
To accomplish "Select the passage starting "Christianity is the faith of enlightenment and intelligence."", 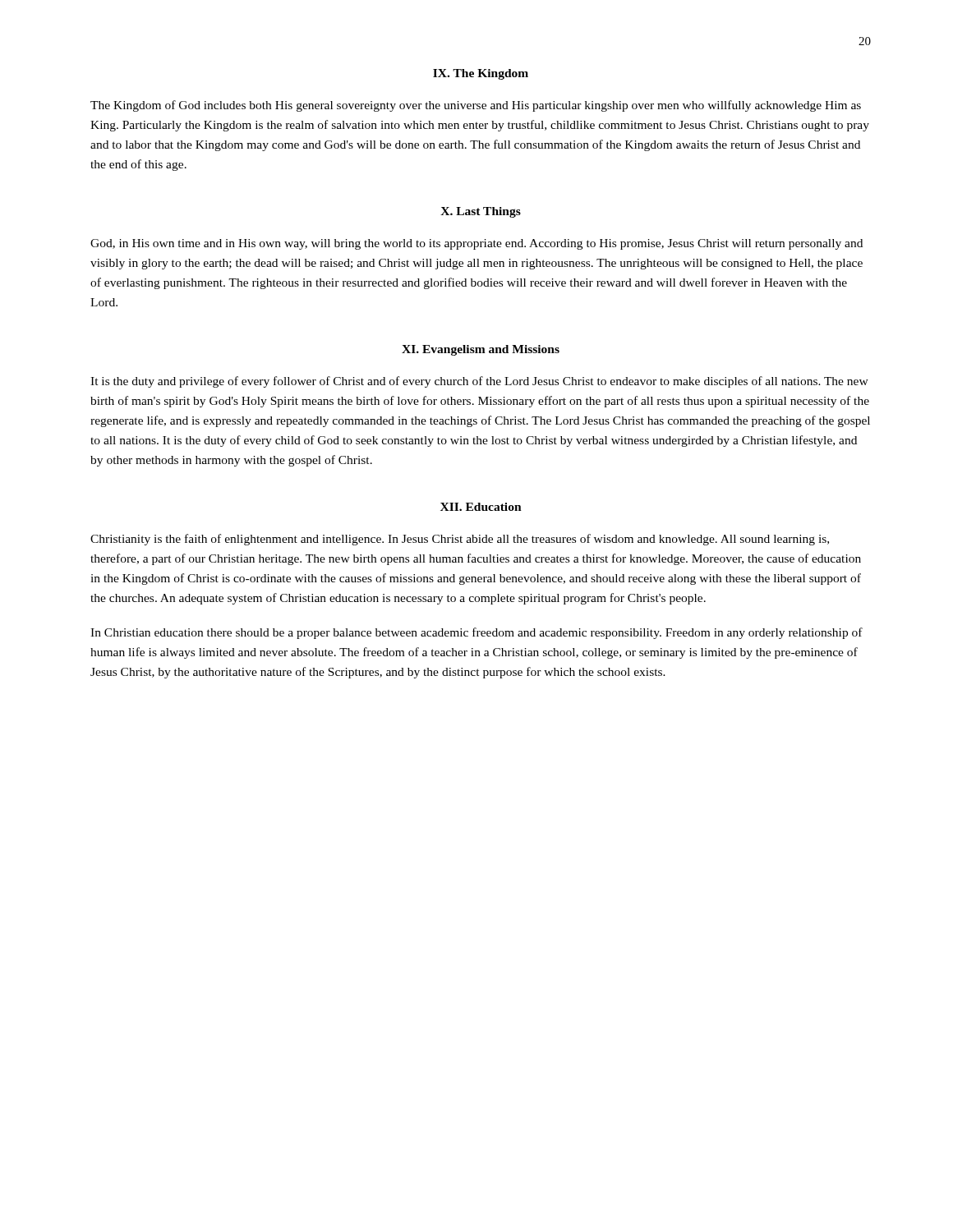I will point(476,568).
